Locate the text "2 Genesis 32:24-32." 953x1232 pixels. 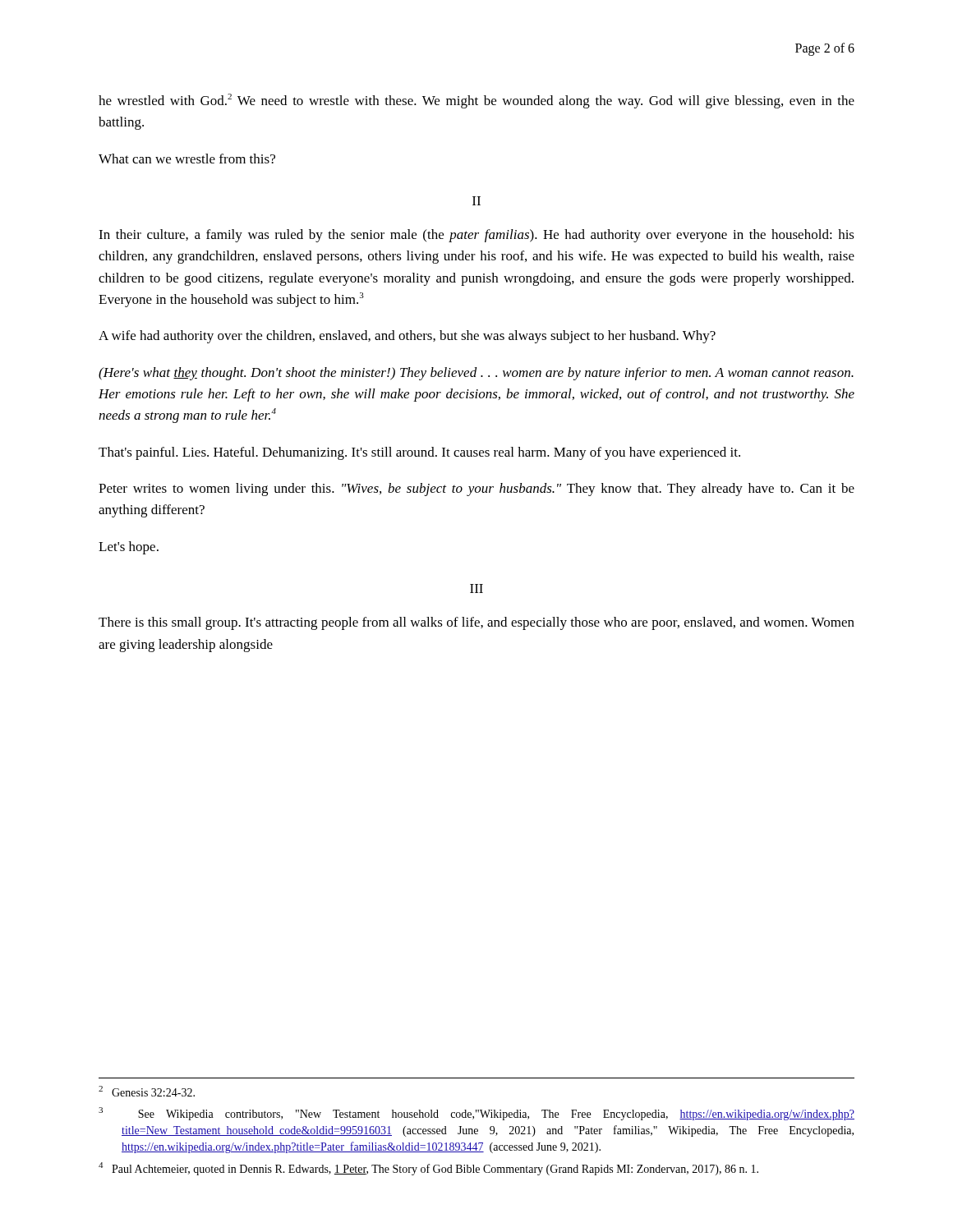(147, 1092)
